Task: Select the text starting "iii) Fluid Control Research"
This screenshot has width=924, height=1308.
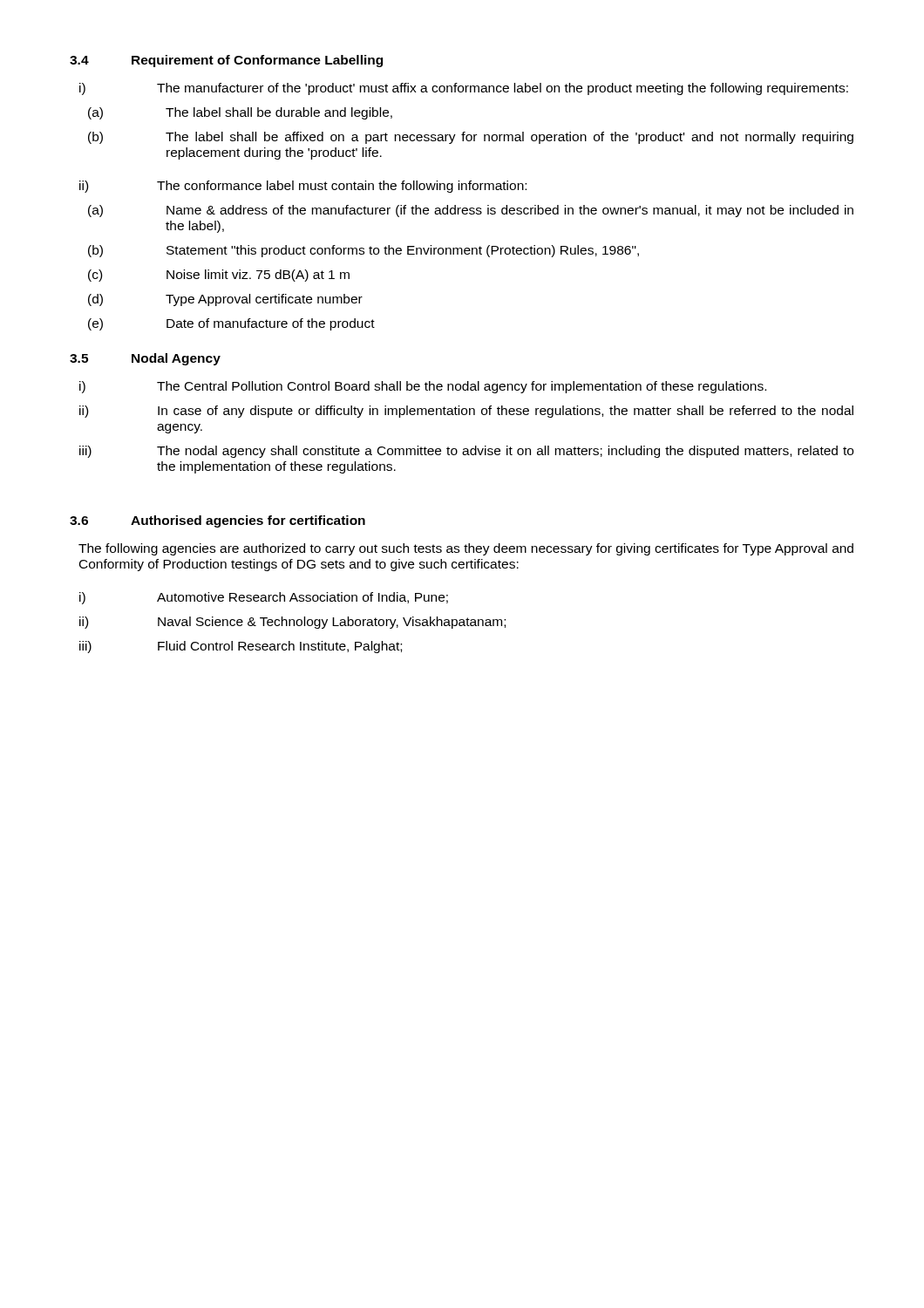Action: pos(241,647)
